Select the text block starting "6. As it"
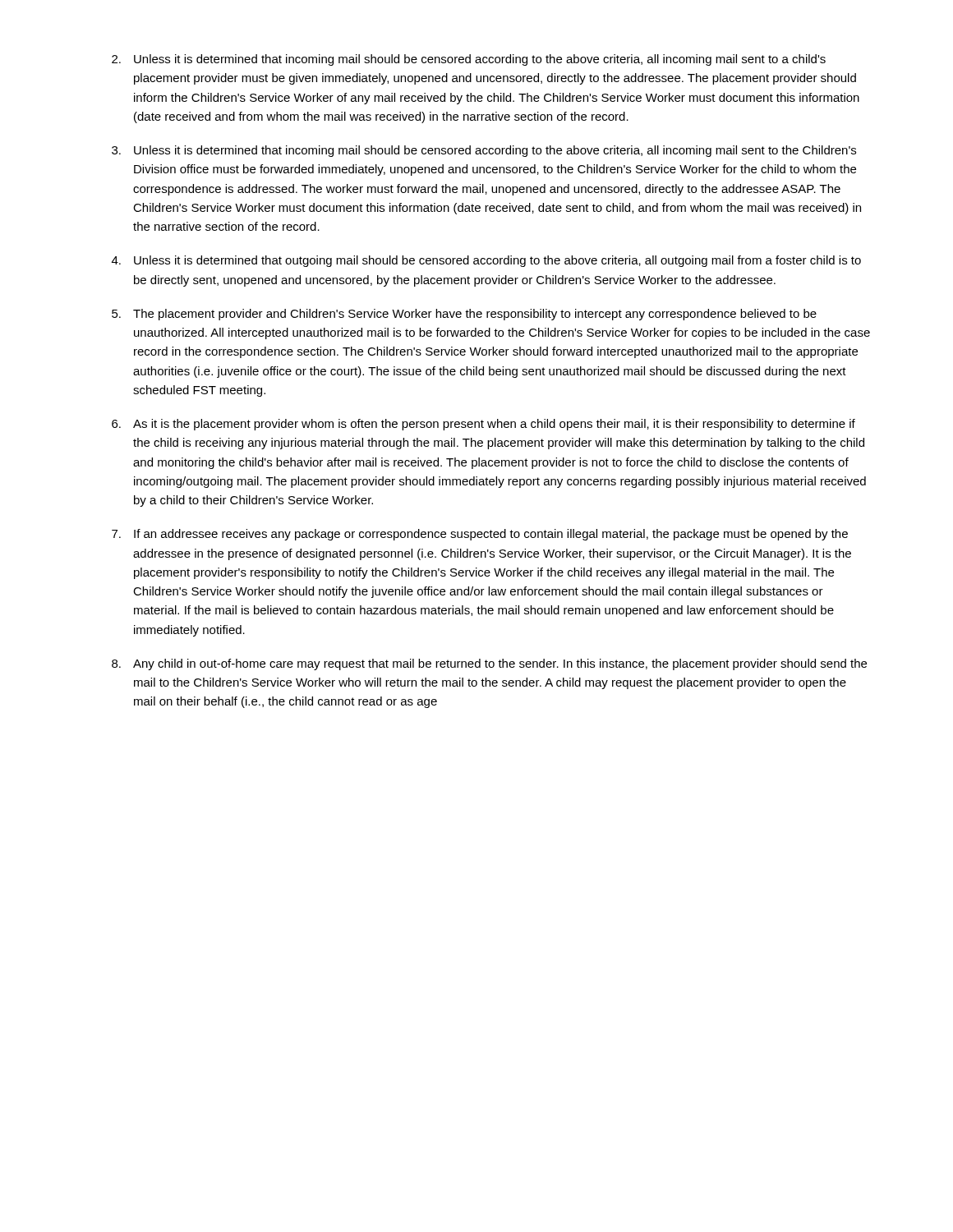 point(476,462)
